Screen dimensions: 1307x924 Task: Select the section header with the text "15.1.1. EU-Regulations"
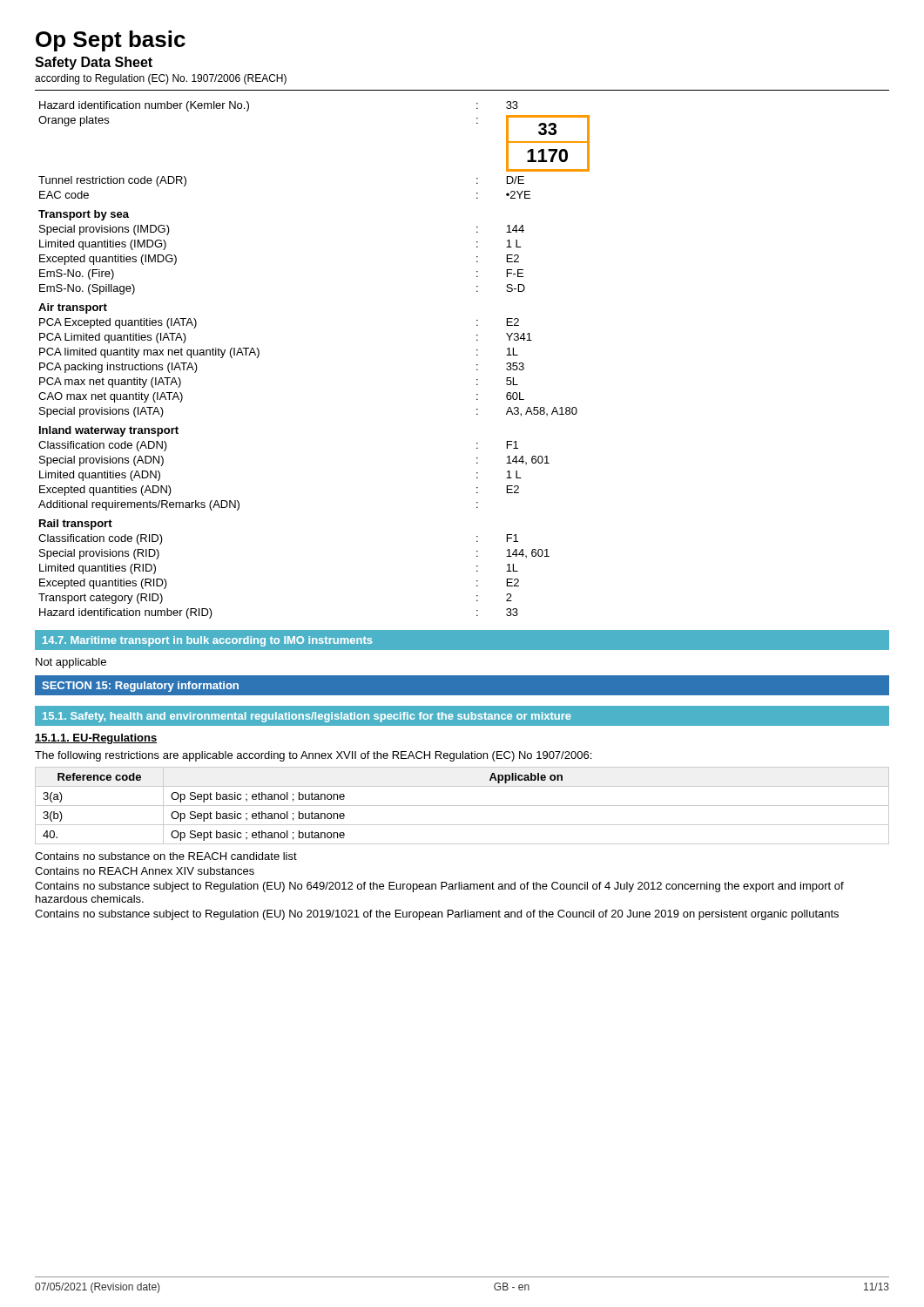[96, 739]
